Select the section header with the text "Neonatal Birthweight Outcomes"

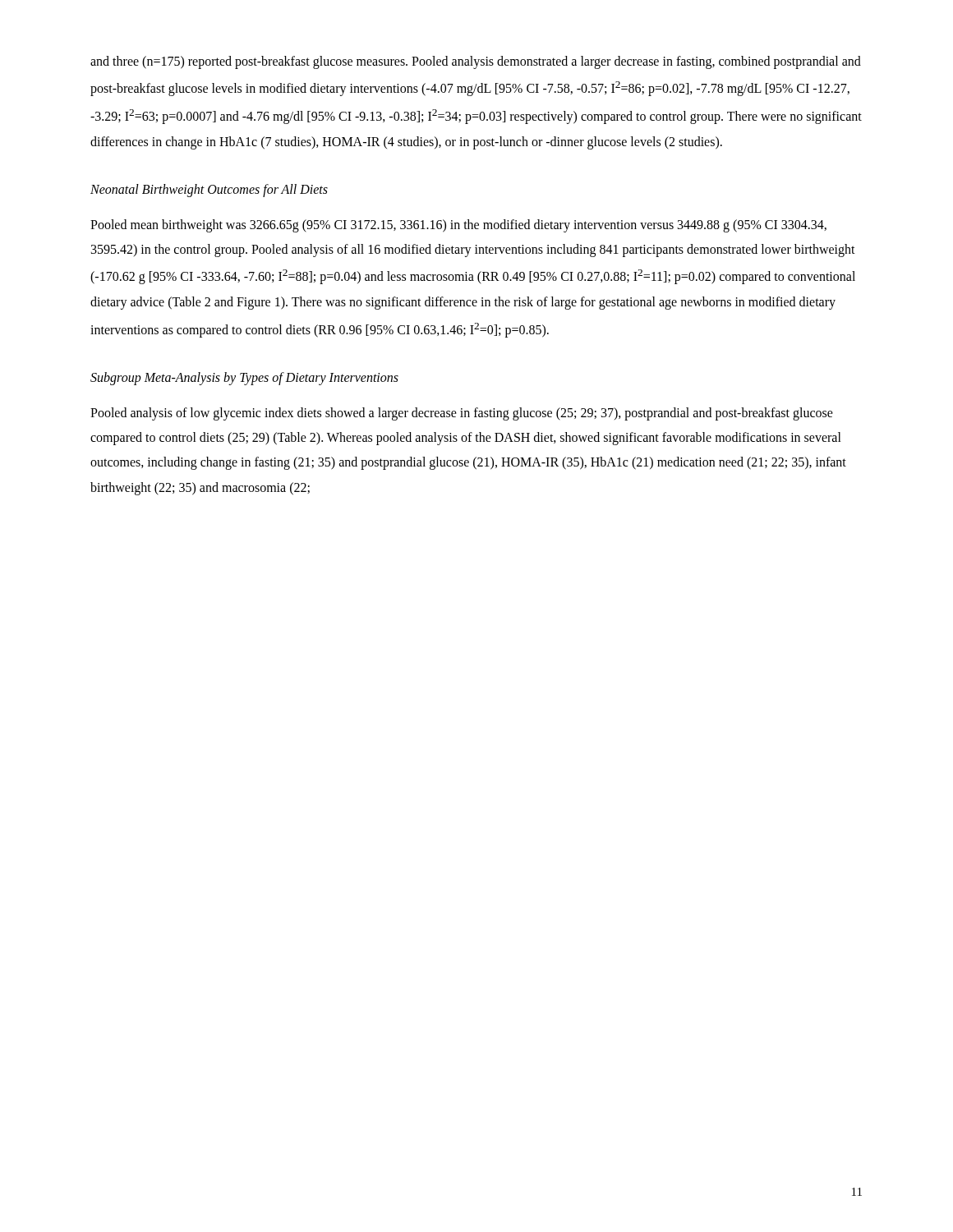[209, 189]
